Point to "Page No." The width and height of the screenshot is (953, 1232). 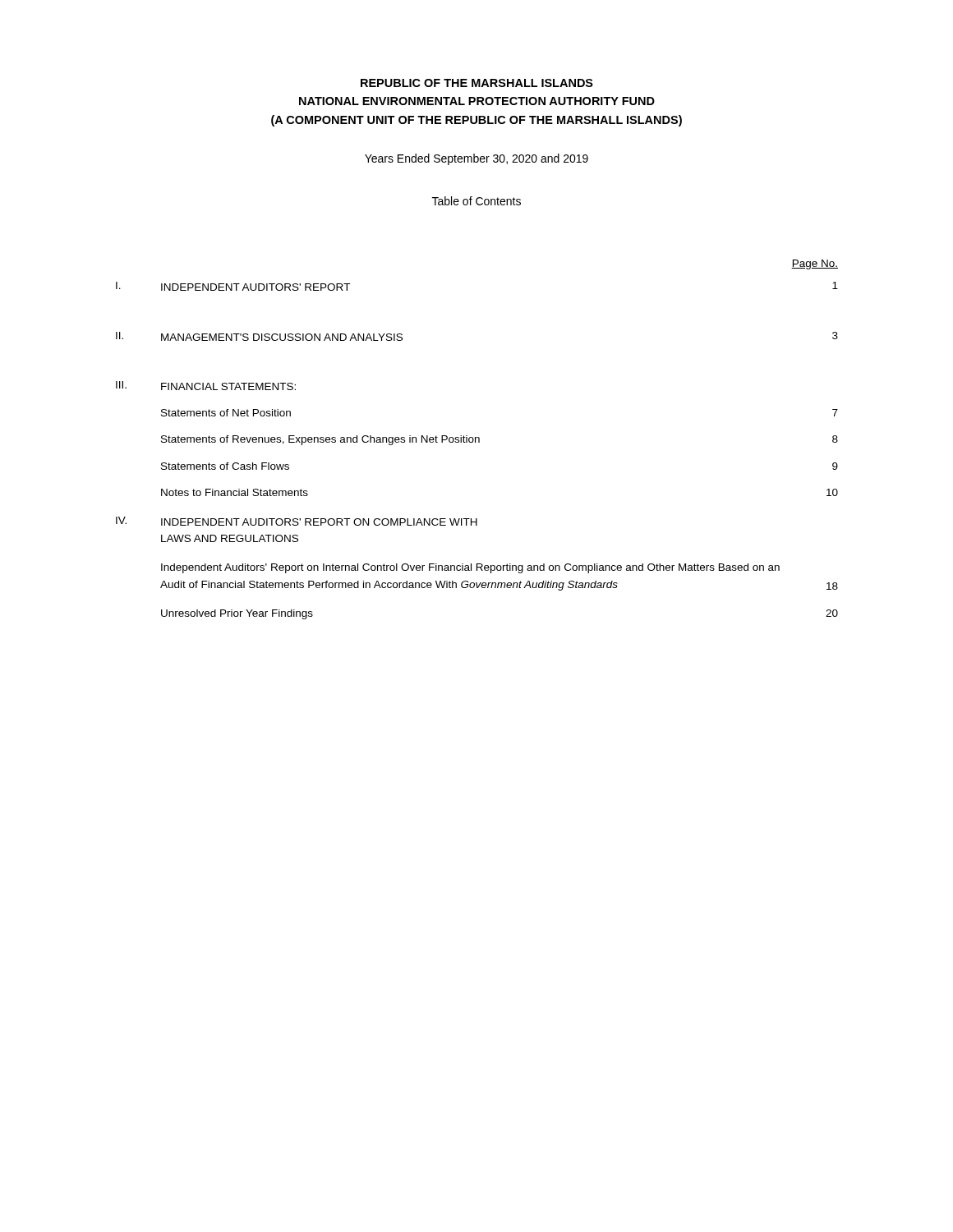click(815, 264)
